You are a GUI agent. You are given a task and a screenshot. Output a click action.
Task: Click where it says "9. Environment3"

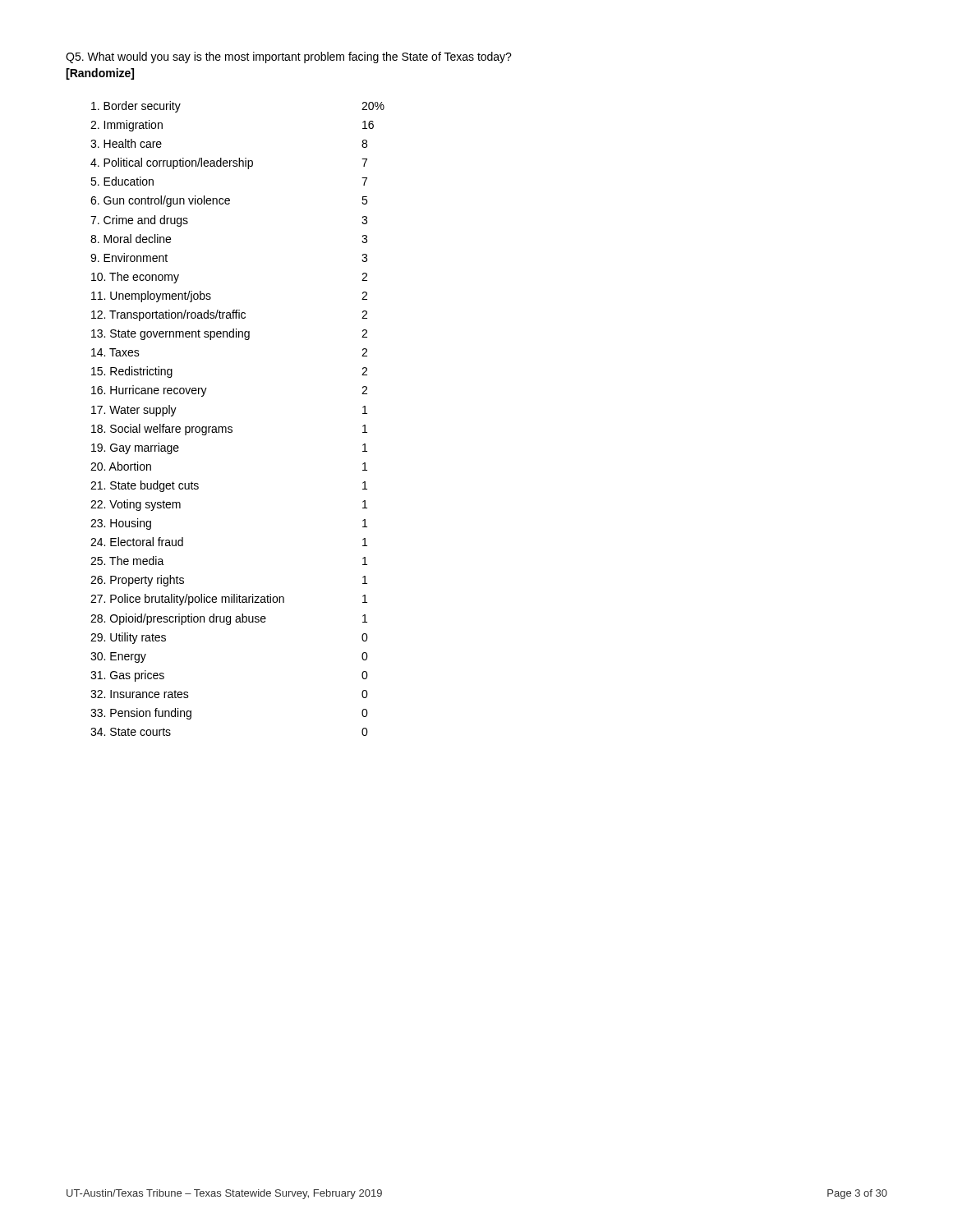(x=127, y=257)
